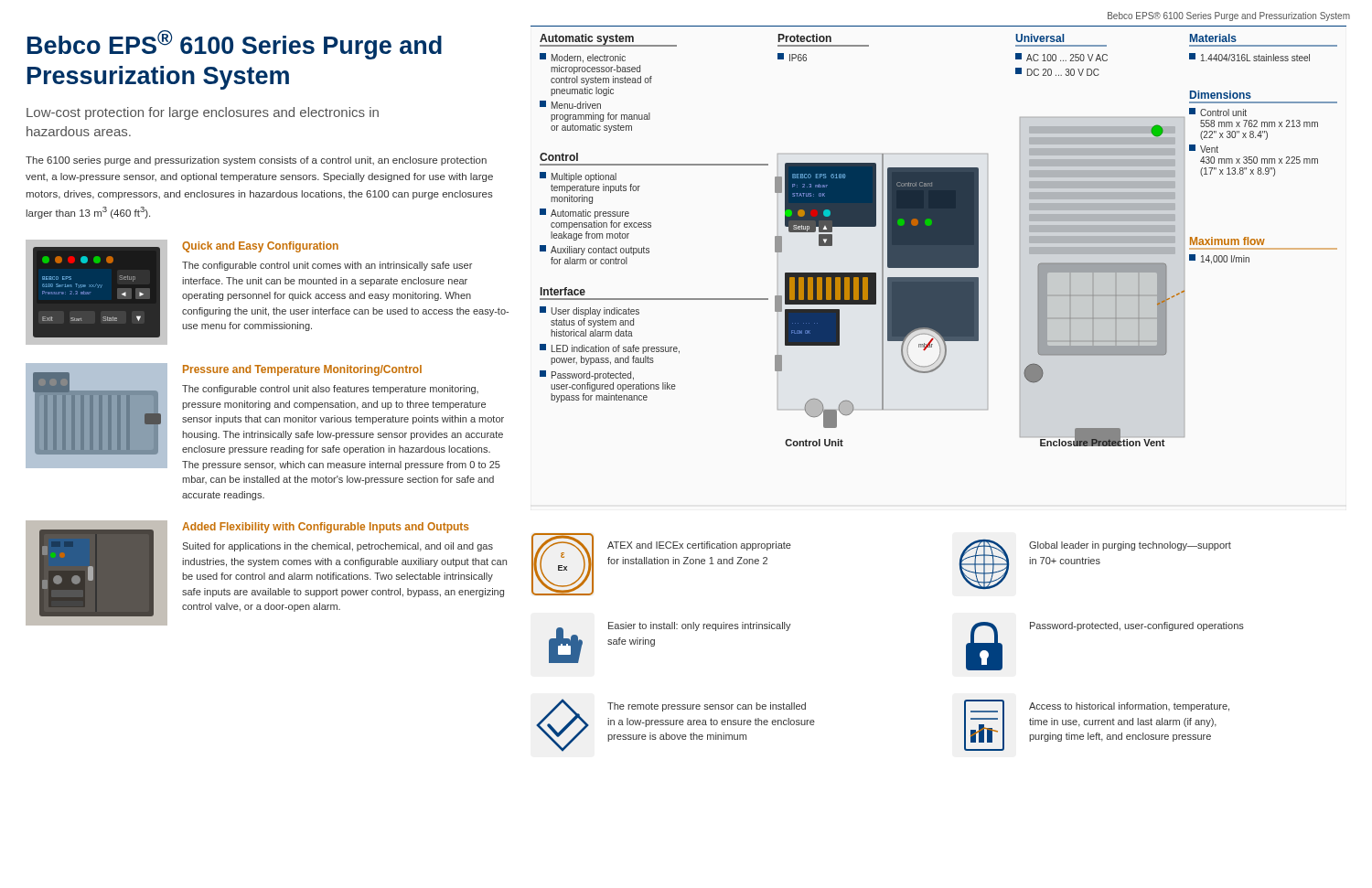This screenshot has height=888, width=1372.
Task: Find the text containing "Password-protected, user-configured operations"
Action: click(x=1098, y=645)
